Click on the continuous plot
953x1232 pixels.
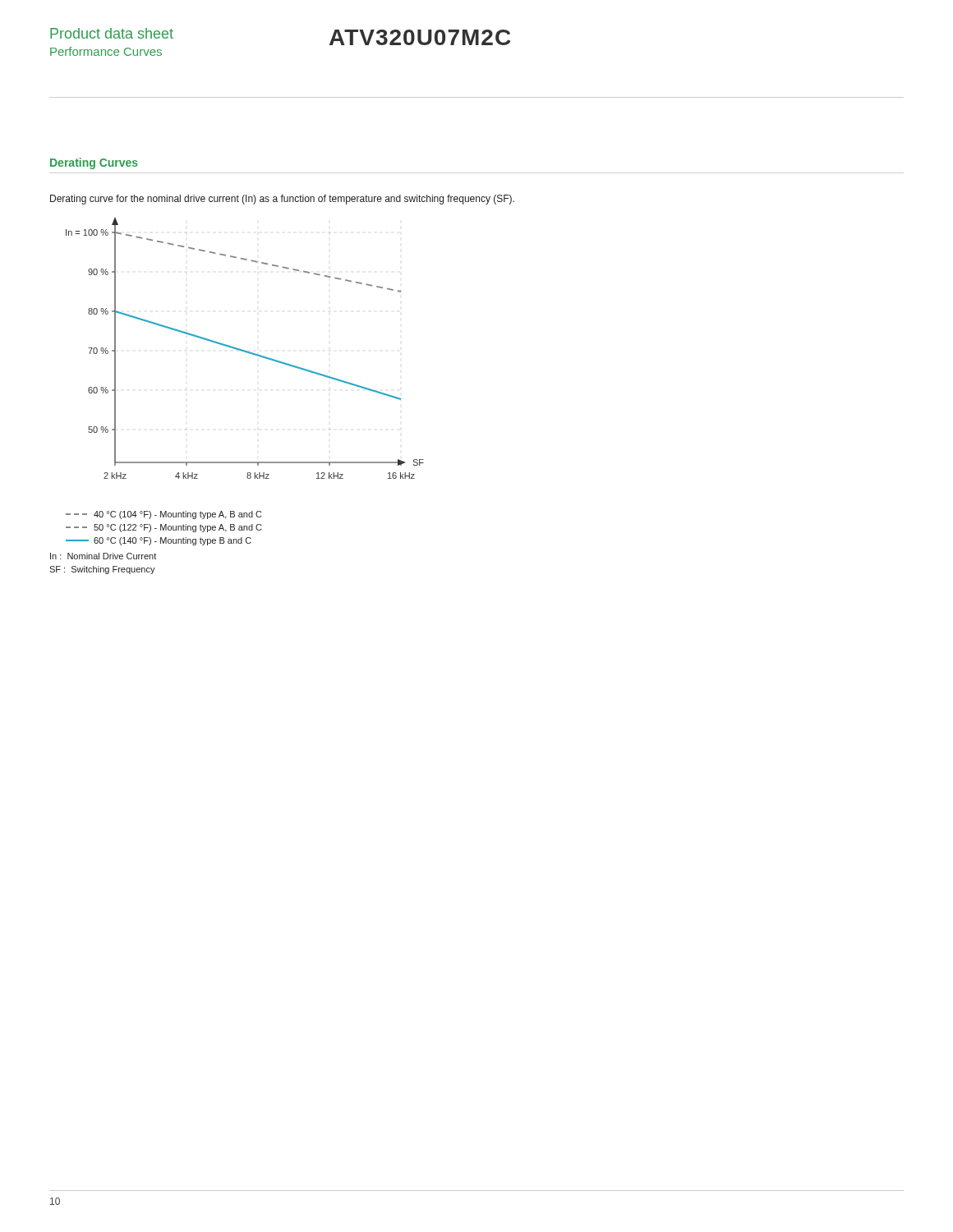tap(255, 361)
